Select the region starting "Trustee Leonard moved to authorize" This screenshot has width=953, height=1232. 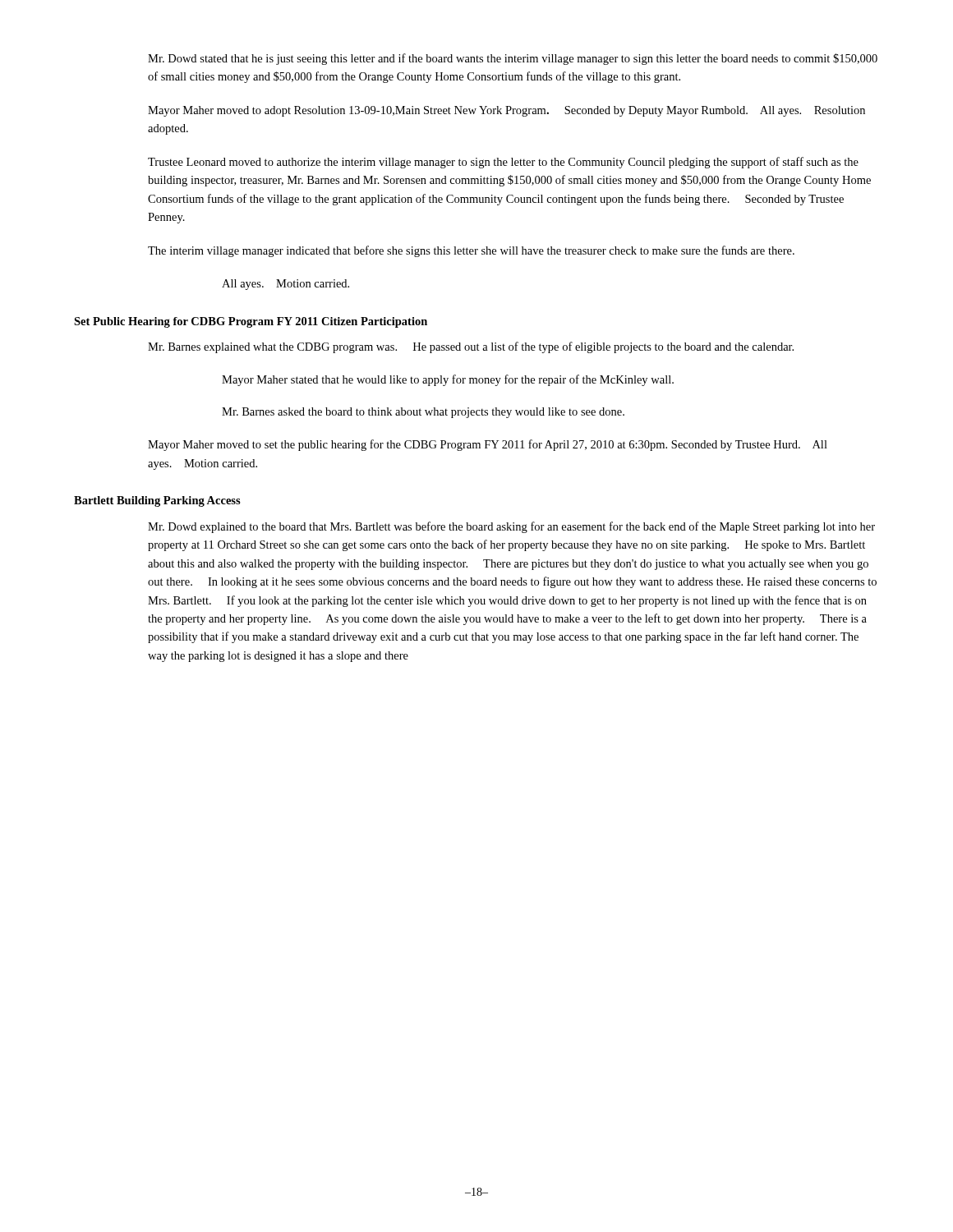pos(510,189)
